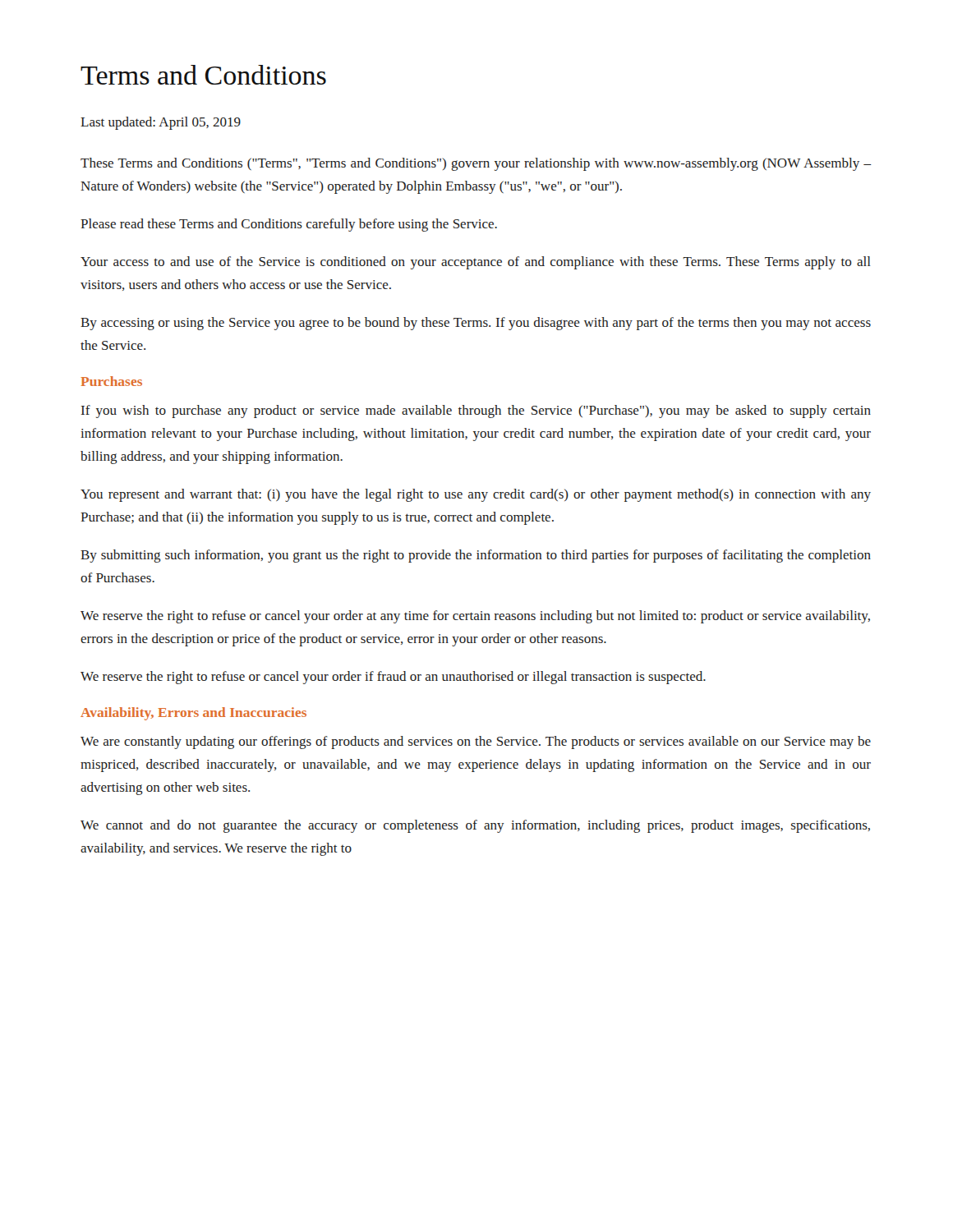The width and height of the screenshot is (953, 1232).
Task: Click where it says "Terms and Conditions"
Action: 204,75
